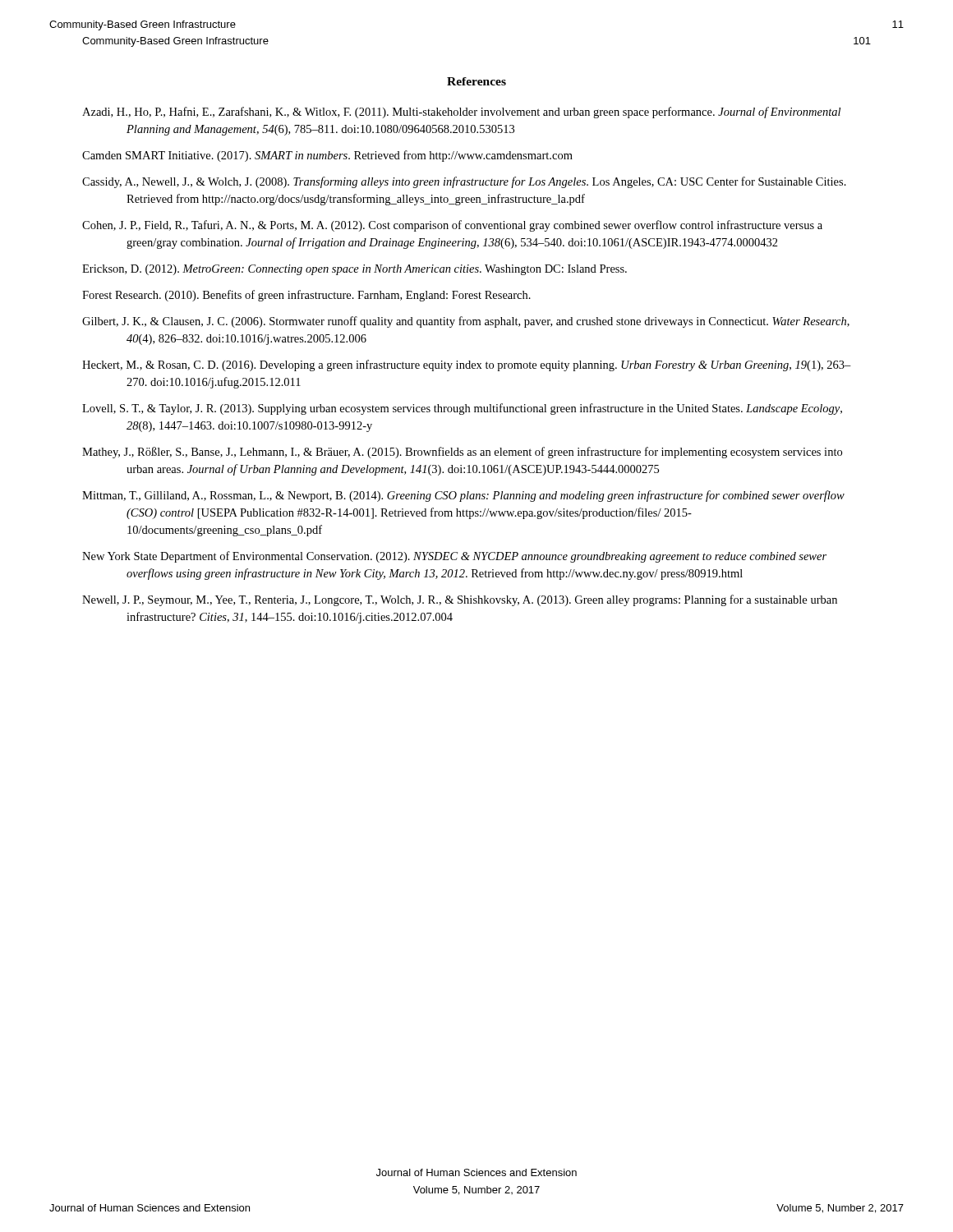Where is the passage that starts "Mittman, T., Gilliland,"?
The width and height of the screenshot is (953, 1232).
[x=463, y=513]
